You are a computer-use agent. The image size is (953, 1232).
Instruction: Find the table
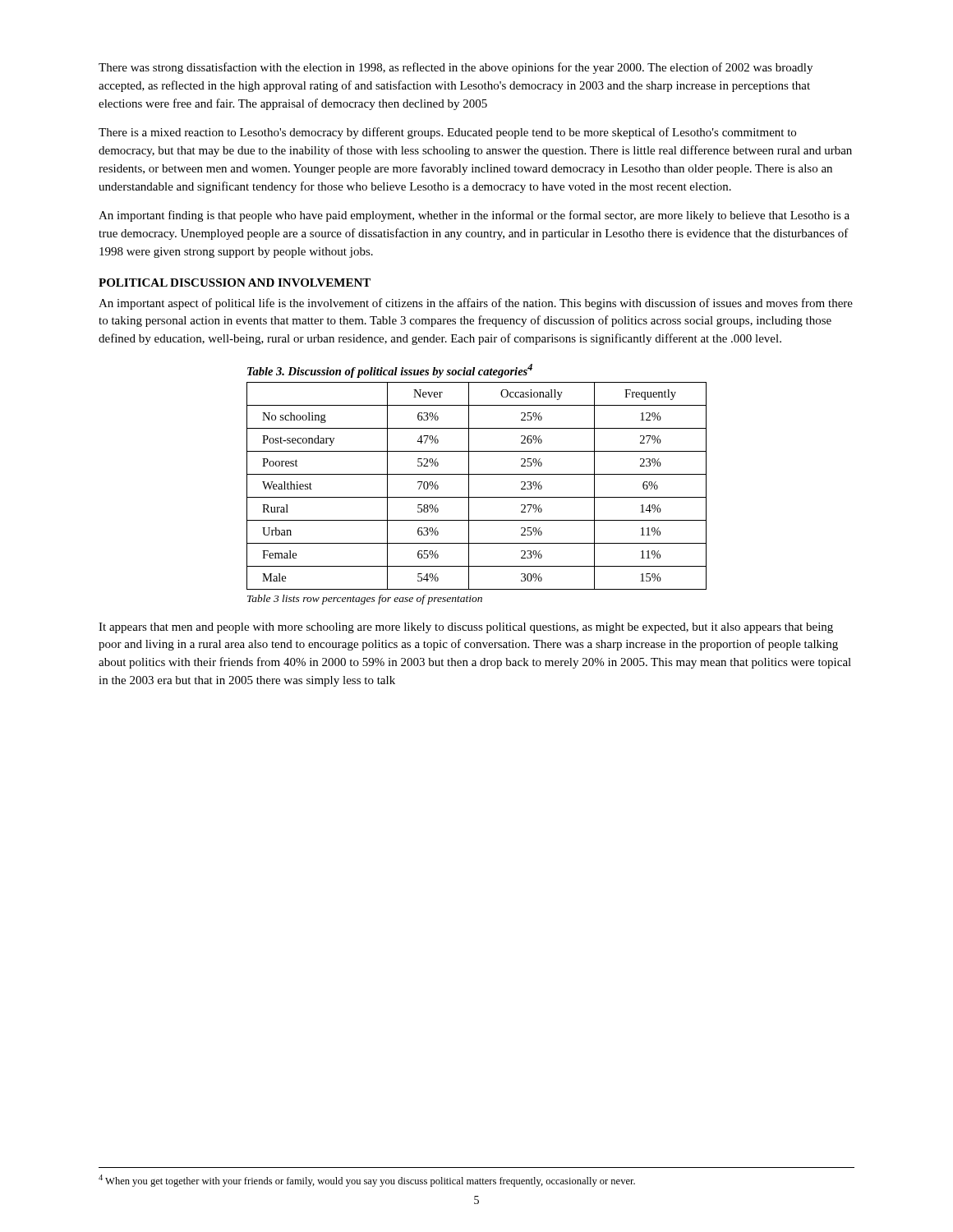(x=476, y=485)
